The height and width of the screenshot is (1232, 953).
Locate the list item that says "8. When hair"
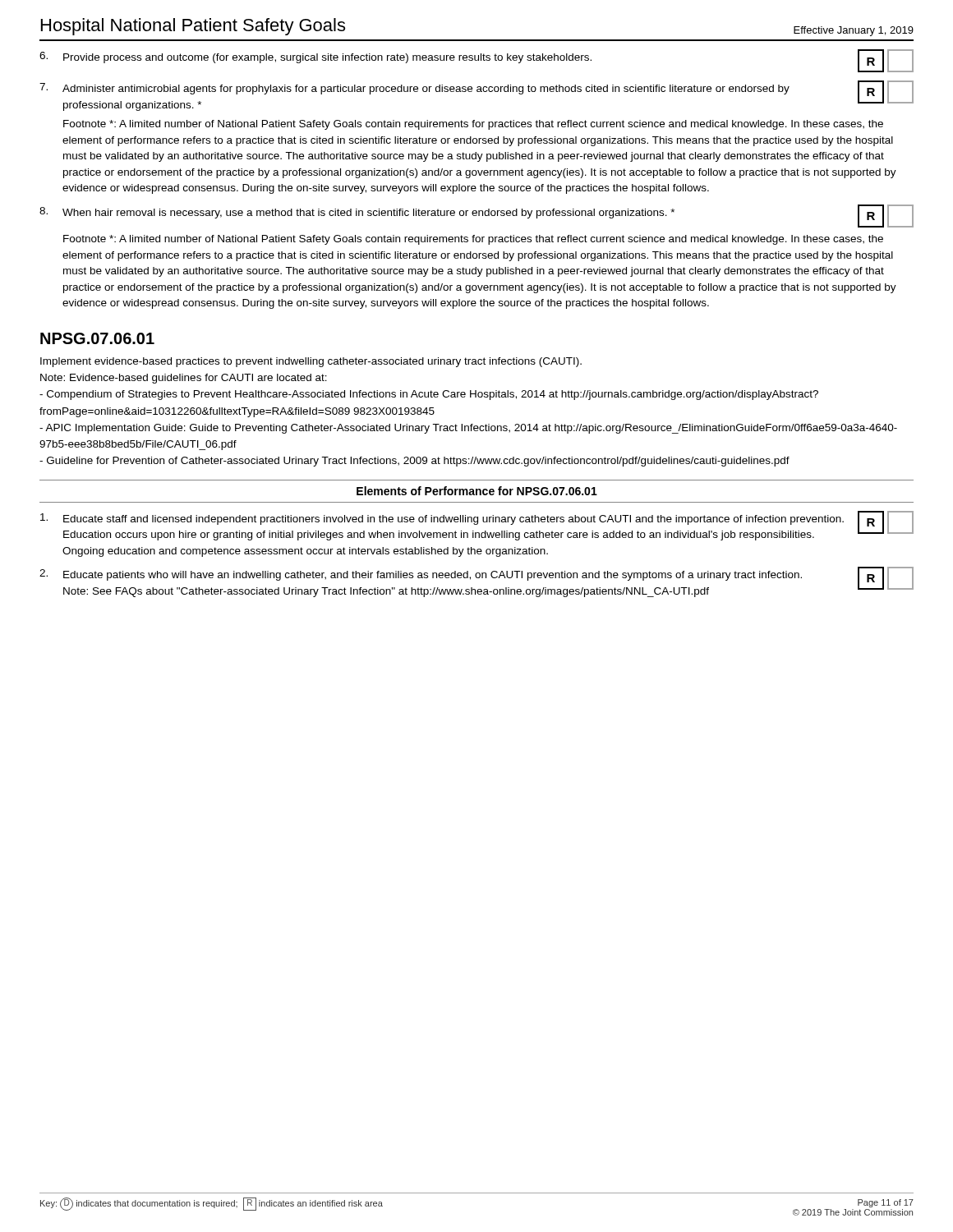pos(476,258)
